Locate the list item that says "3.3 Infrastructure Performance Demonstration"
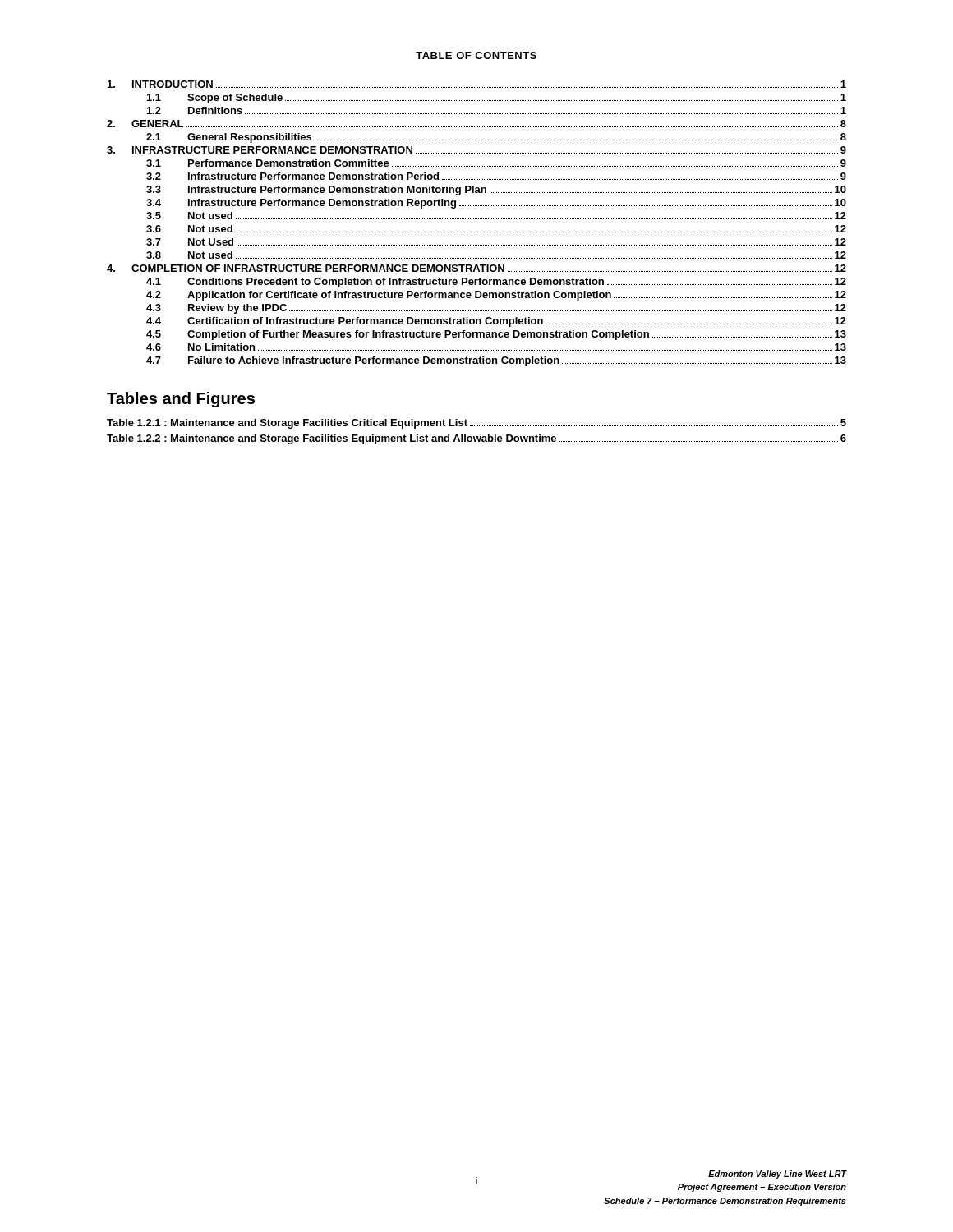The height and width of the screenshot is (1232, 953). 489,189
